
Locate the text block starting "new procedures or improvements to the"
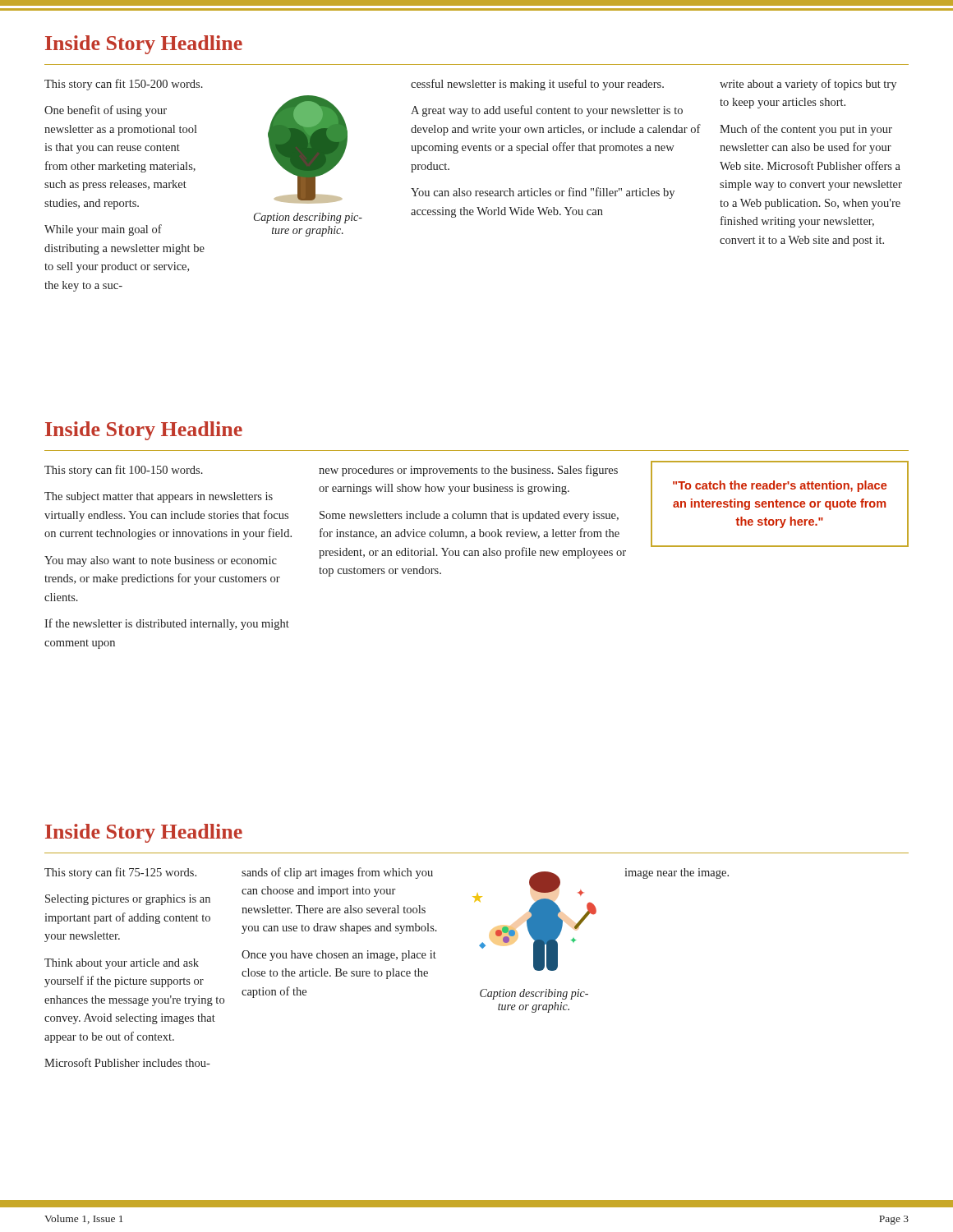[x=475, y=520]
